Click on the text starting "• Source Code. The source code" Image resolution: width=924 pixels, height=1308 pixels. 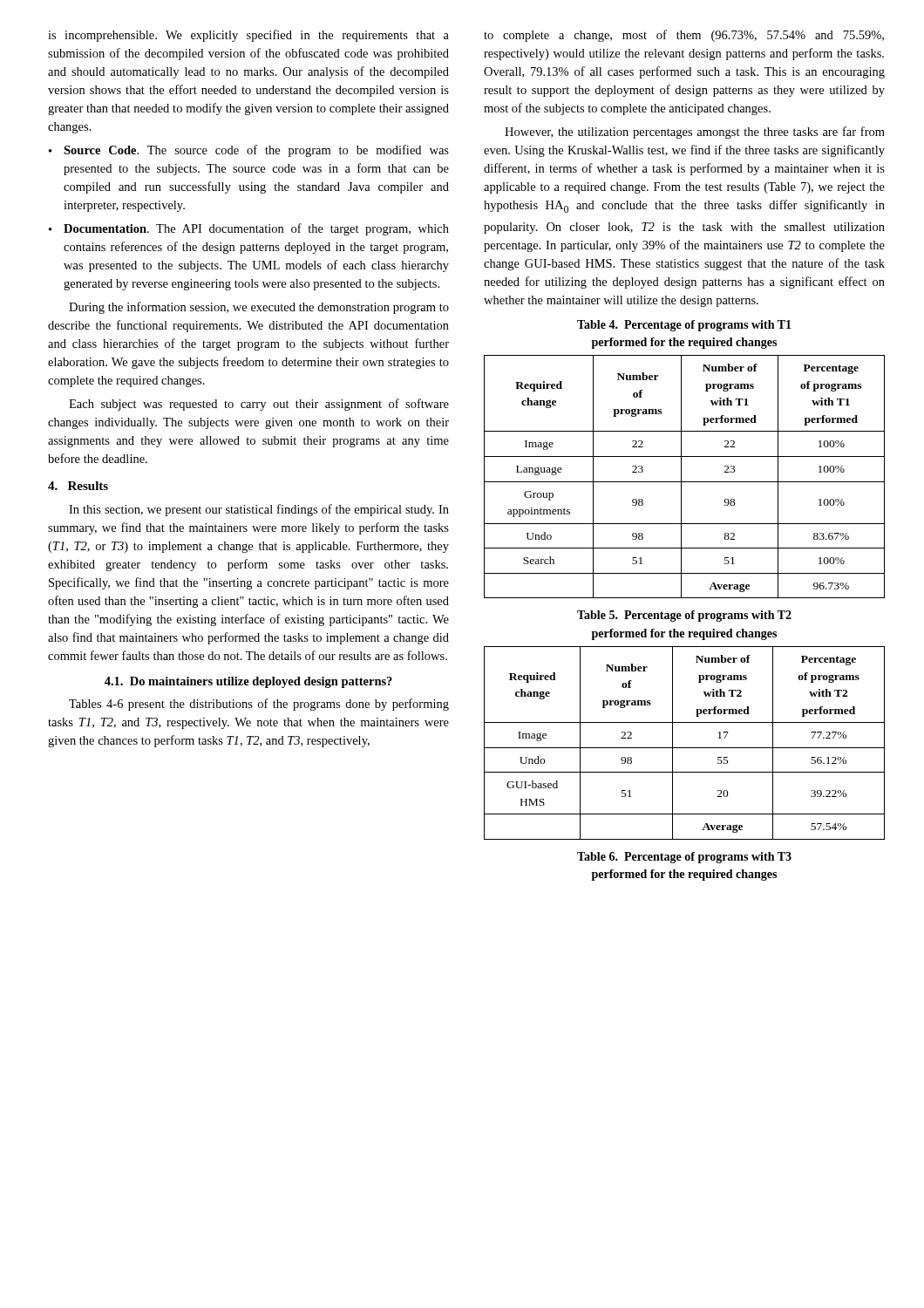[248, 178]
